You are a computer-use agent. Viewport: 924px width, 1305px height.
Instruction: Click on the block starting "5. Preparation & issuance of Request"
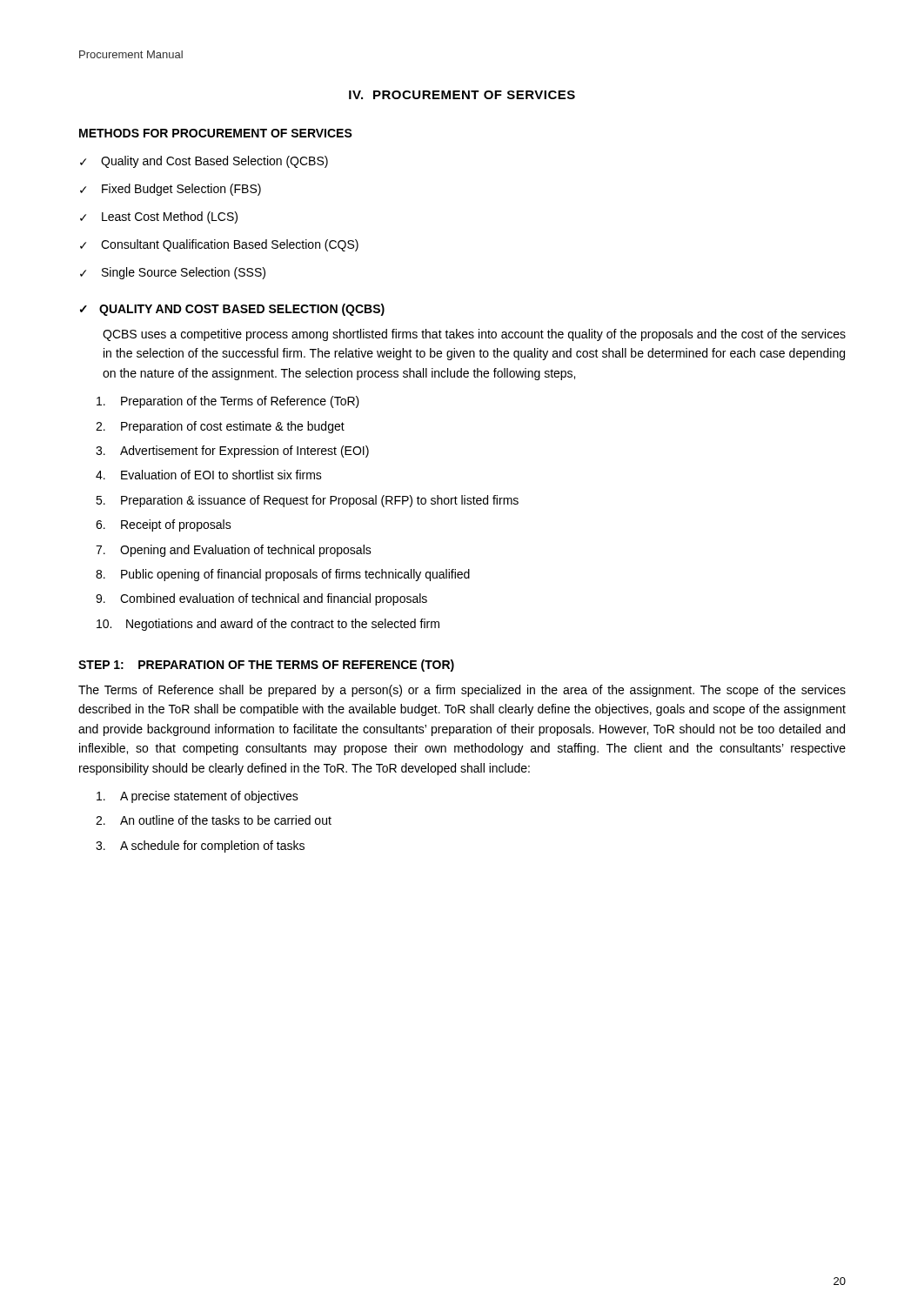pyautogui.click(x=307, y=500)
